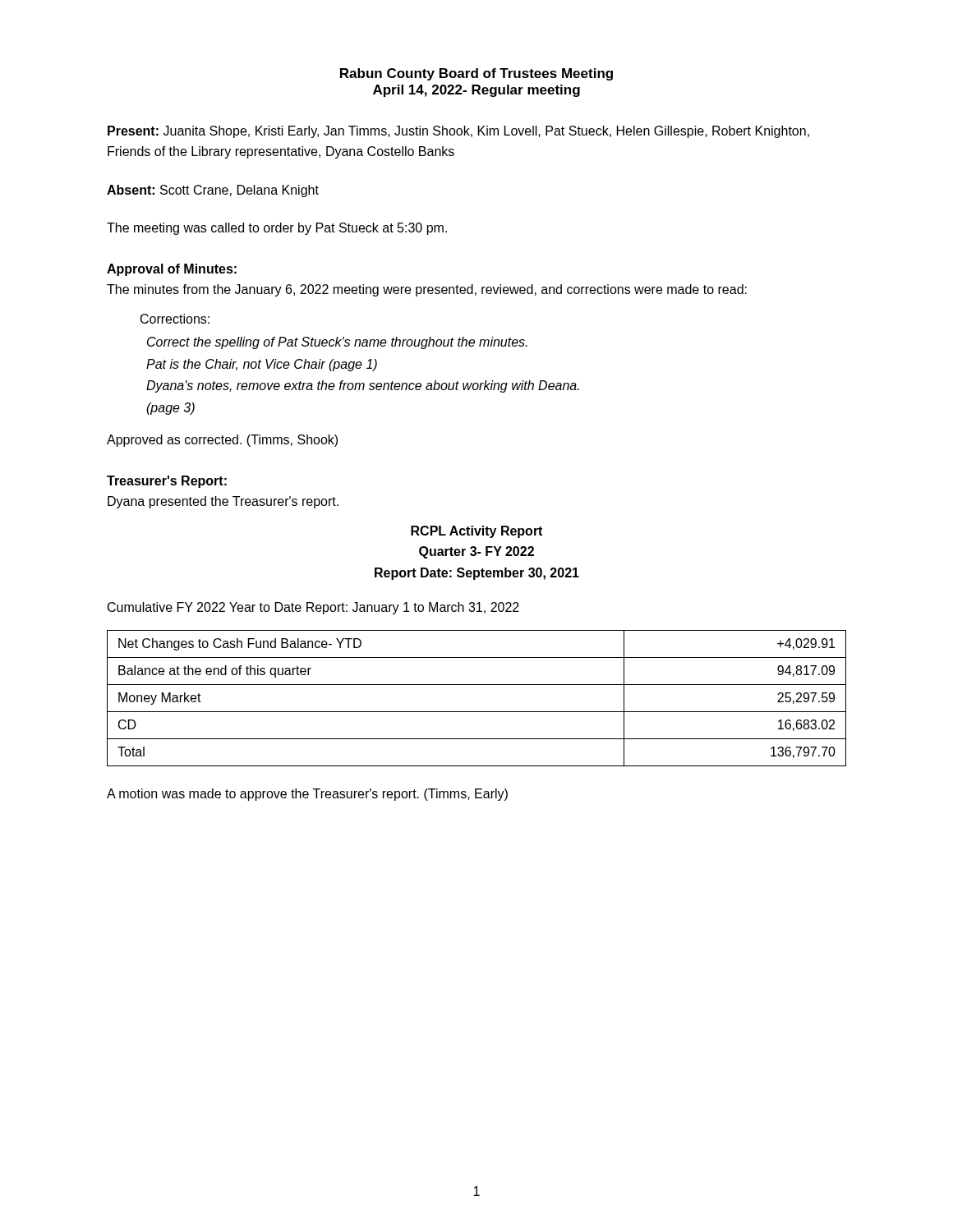Point to "Absent: Scott Crane, Delana Knight"
Screen dimensions: 1232x953
pyautogui.click(x=213, y=190)
